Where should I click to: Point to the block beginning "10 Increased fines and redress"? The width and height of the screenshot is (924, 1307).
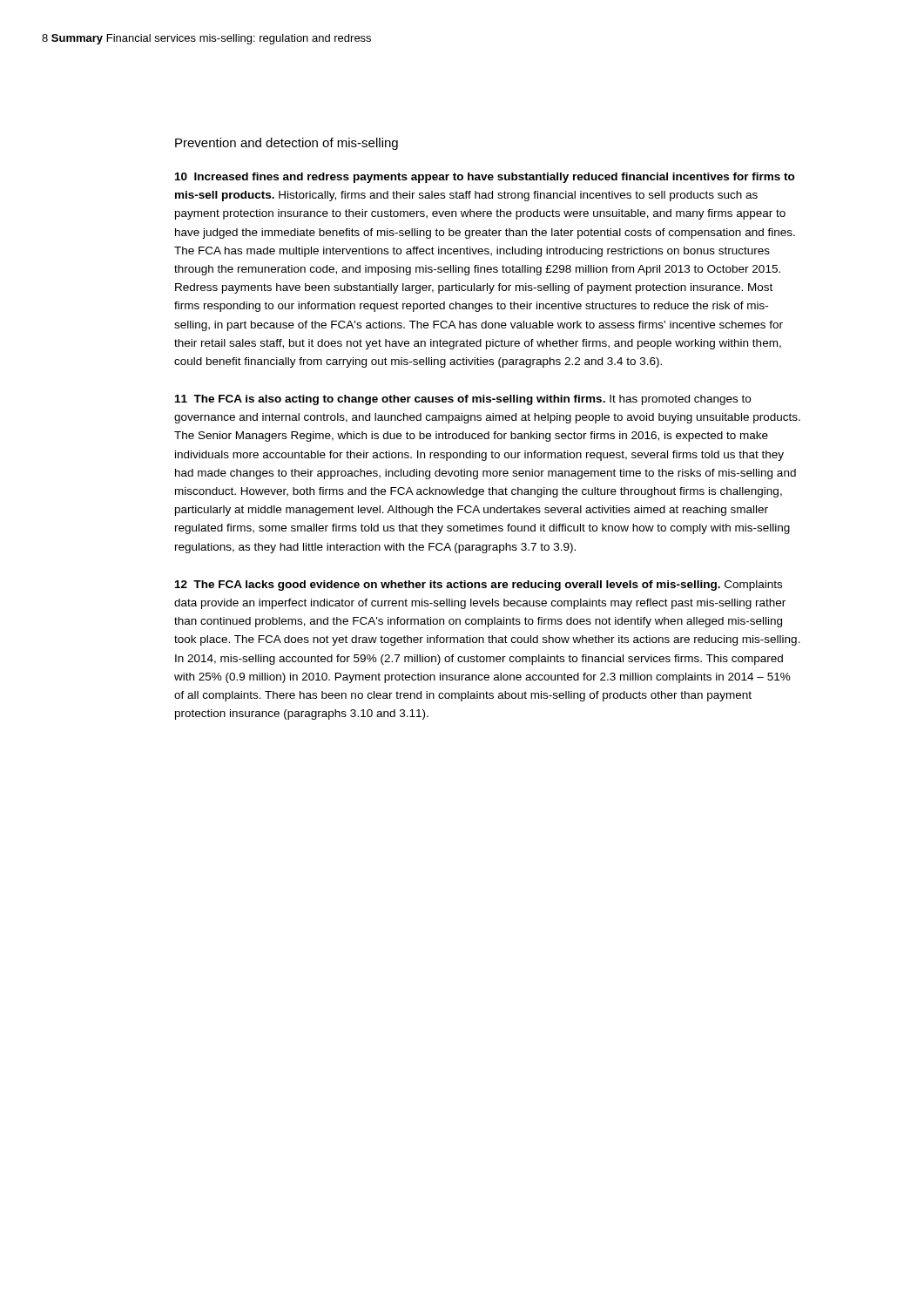(485, 269)
